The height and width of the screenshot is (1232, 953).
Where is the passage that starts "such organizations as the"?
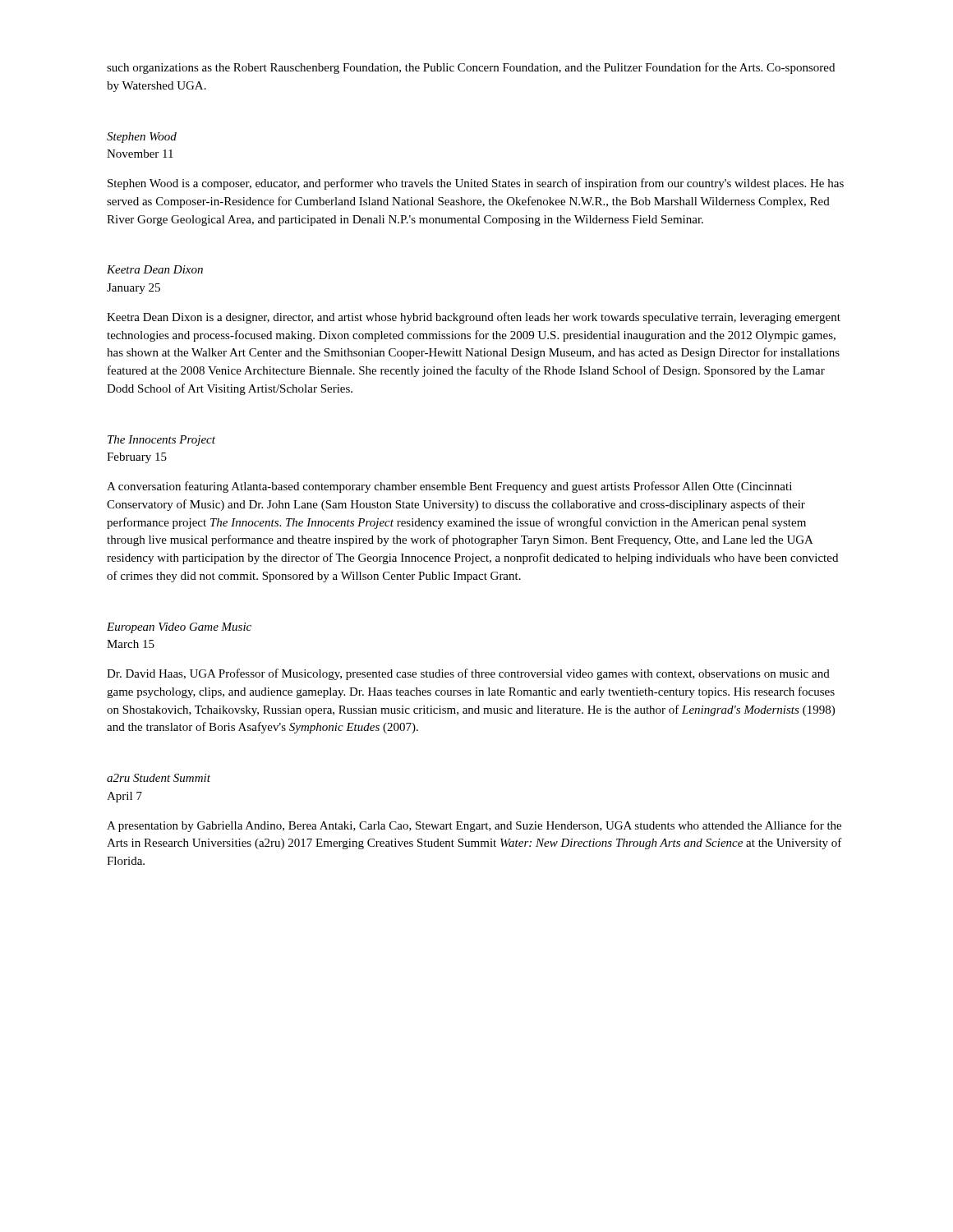coord(476,77)
